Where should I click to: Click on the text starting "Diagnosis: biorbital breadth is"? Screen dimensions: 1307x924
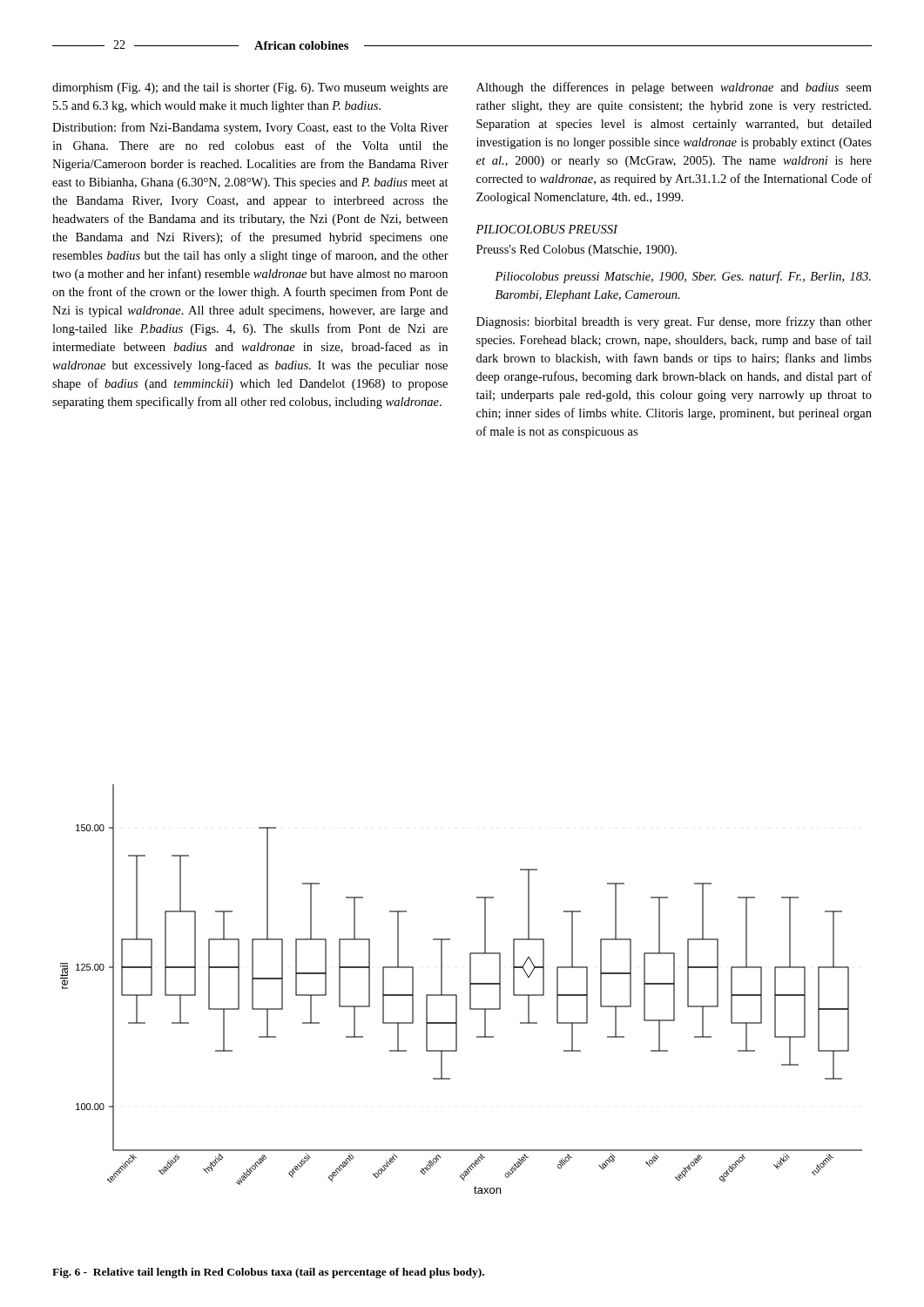[x=674, y=377]
